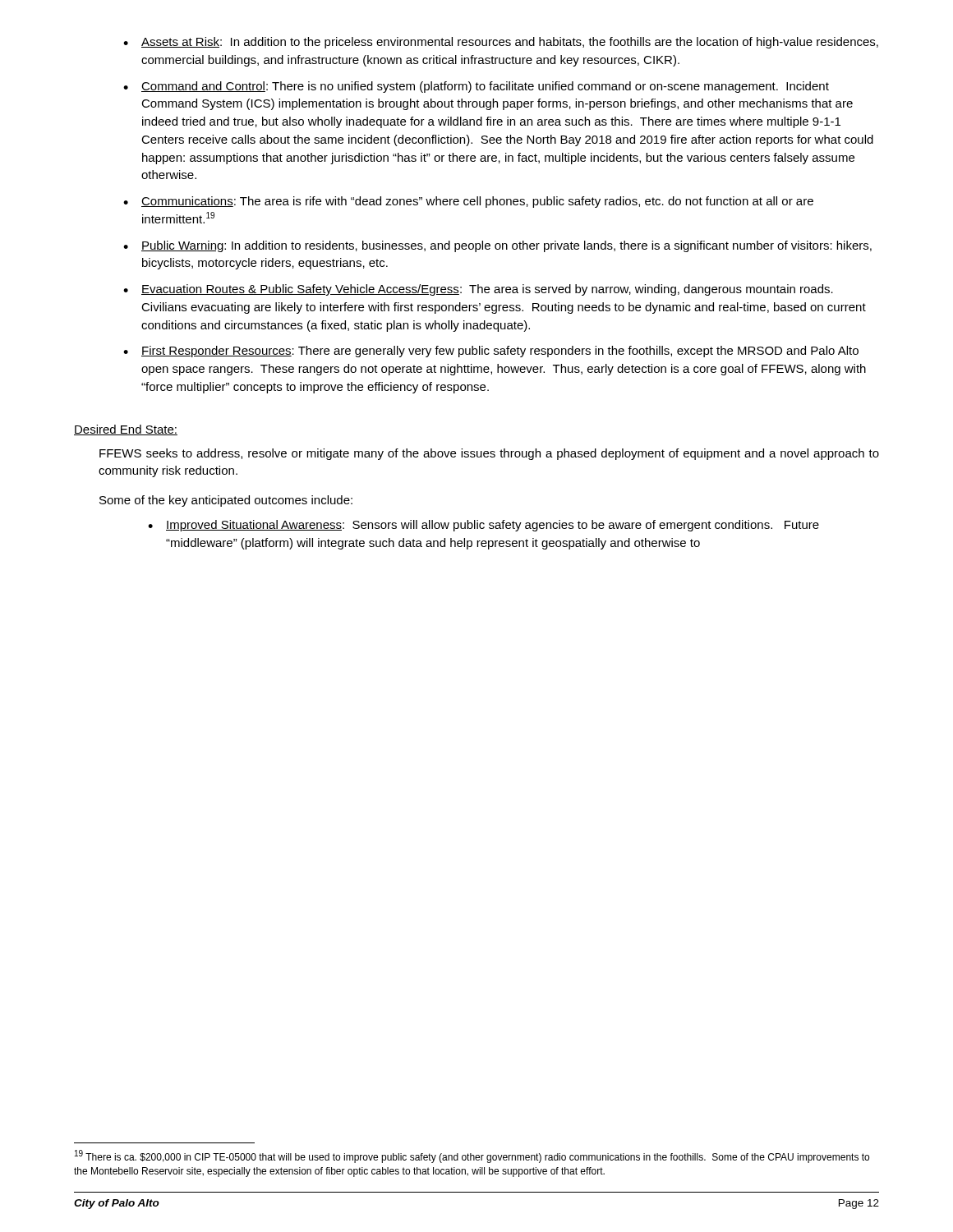Find the list item that reads "• Evacuation Routes &"
953x1232 pixels.
point(501,307)
